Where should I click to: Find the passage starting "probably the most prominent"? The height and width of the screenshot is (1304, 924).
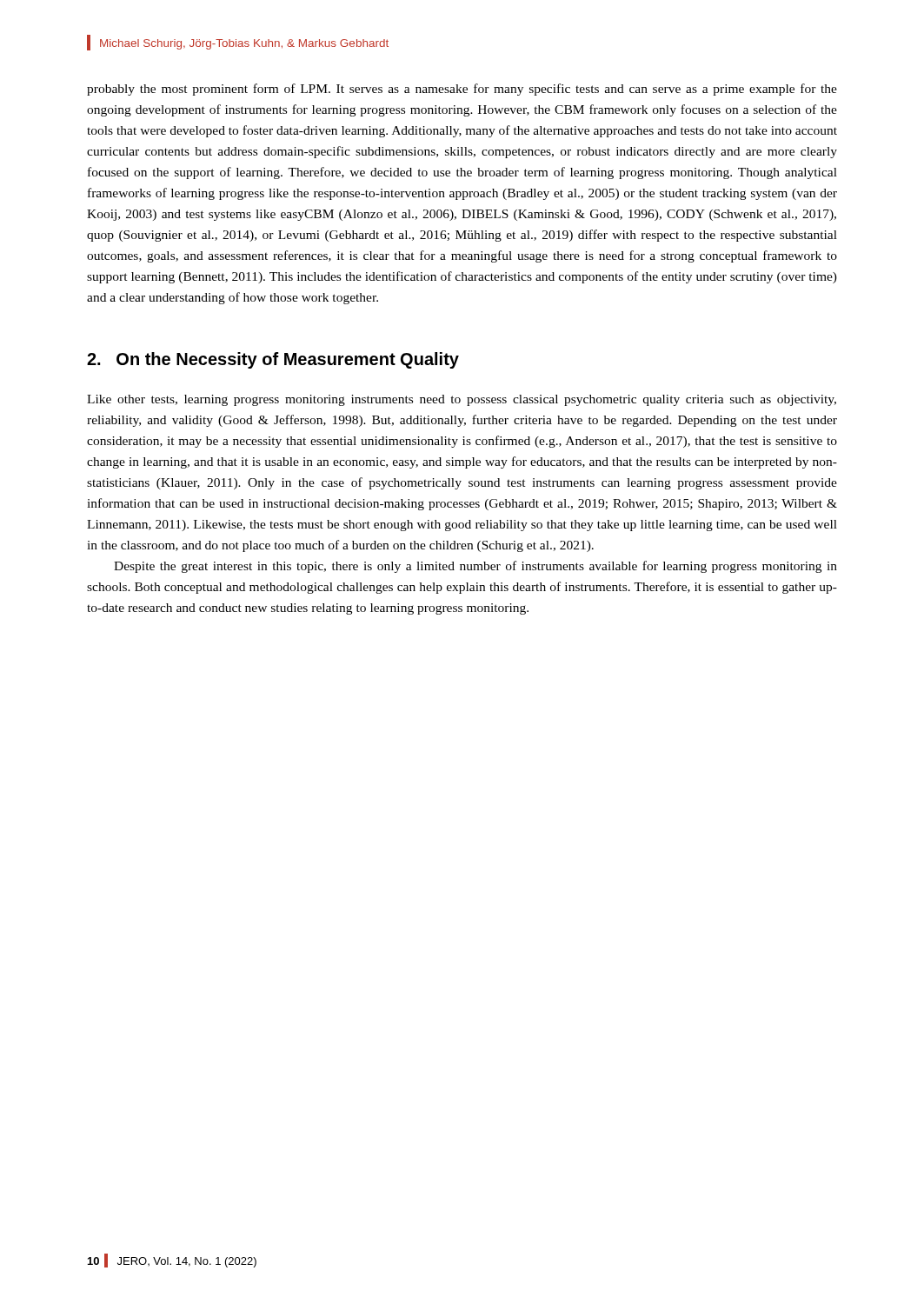(462, 193)
